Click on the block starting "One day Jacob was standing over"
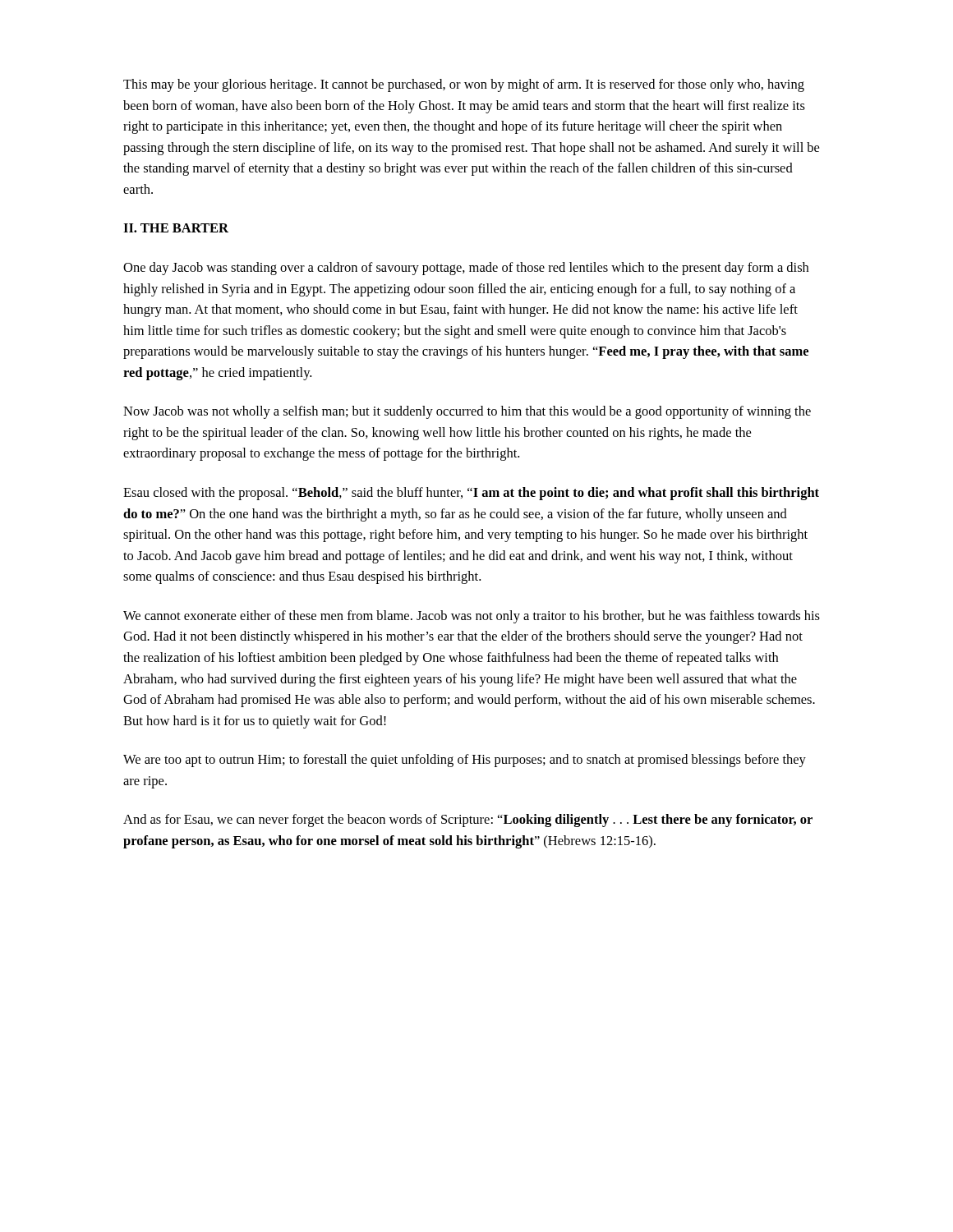This screenshot has height=1232, width=953. [466, 320]
